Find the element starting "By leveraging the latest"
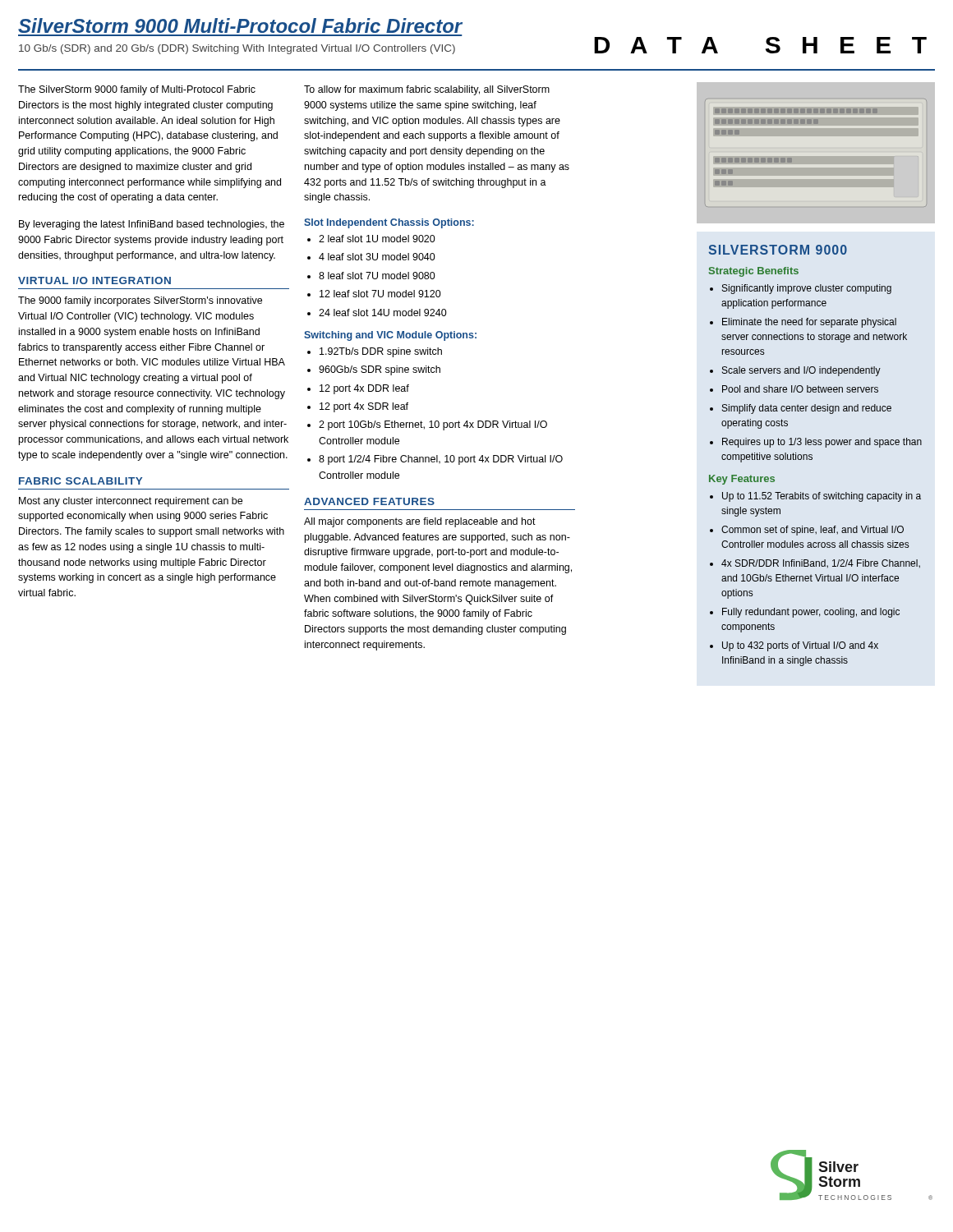This screenshot has width=953, height=1232. coord(151,240)
